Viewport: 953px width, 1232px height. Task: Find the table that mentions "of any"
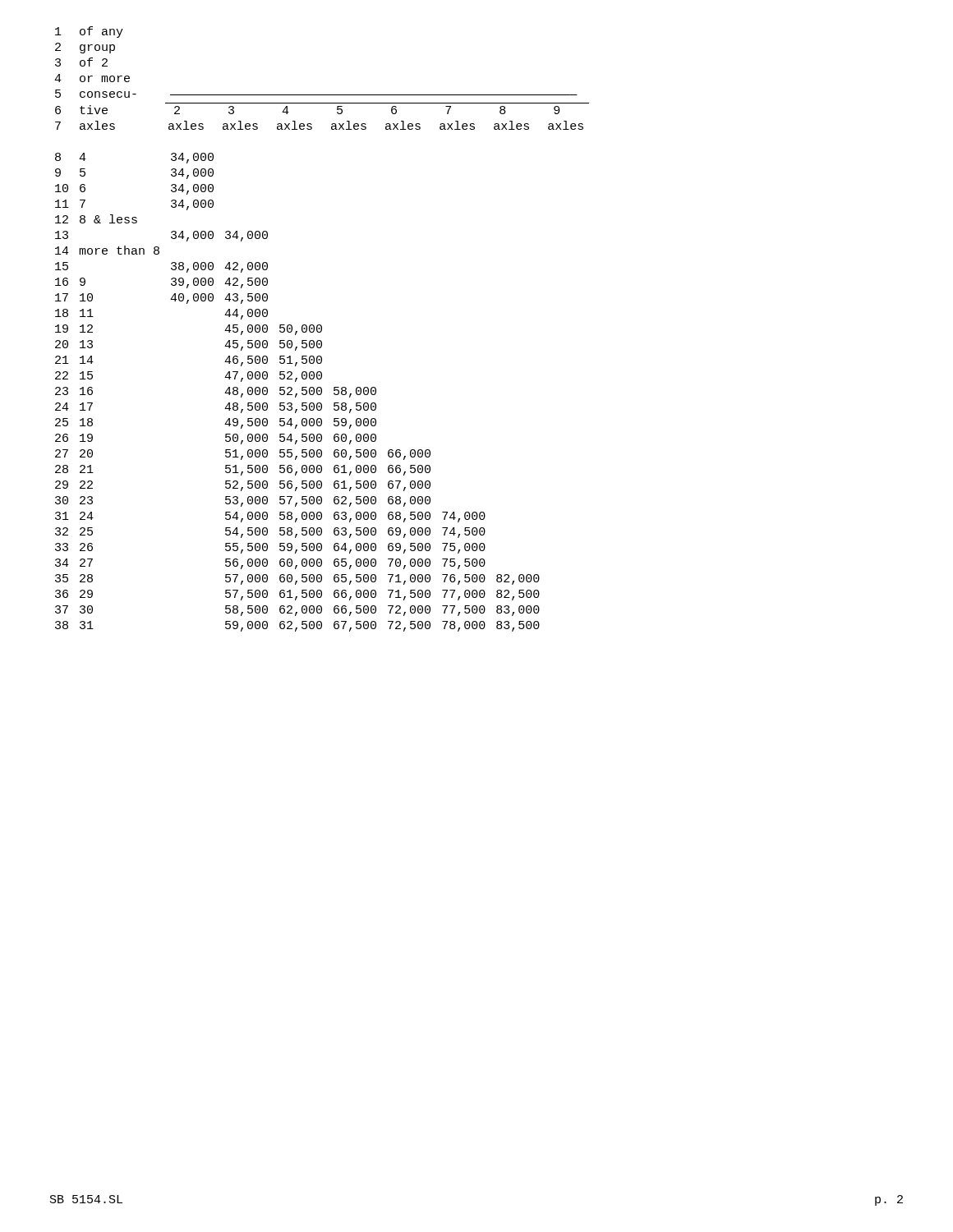(x=319, y=329)
